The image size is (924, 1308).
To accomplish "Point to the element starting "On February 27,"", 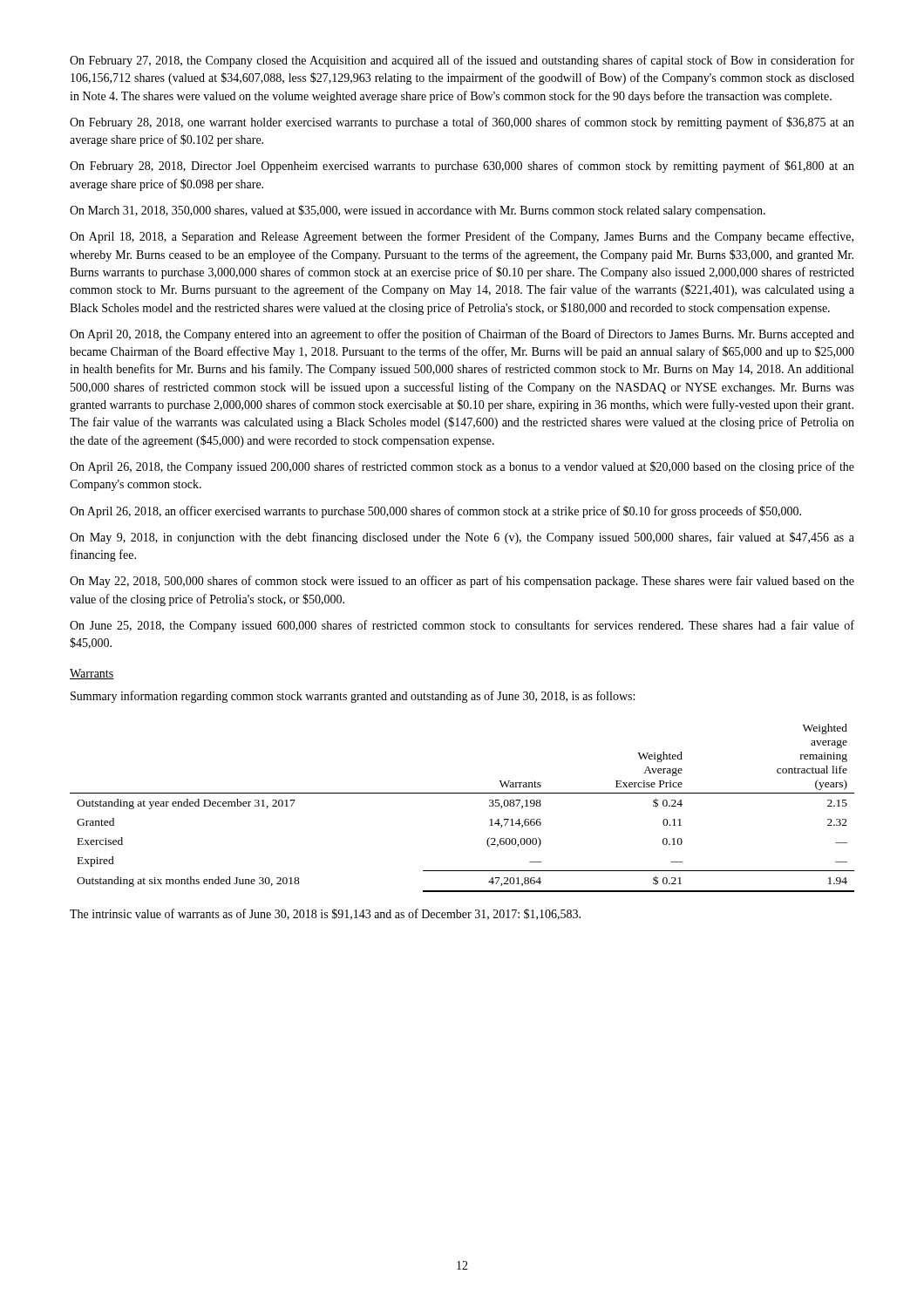I will [462, 79].
